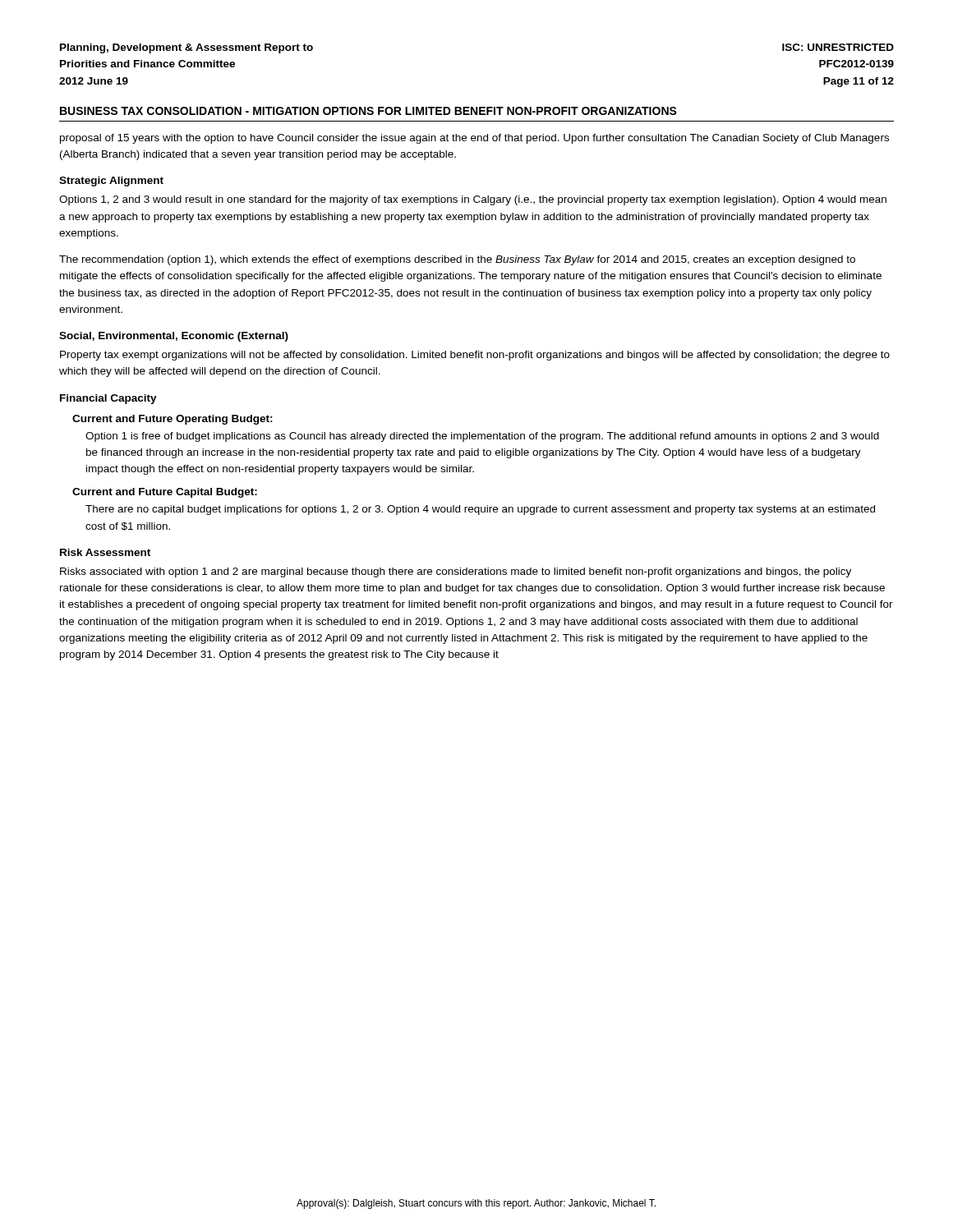Locate the section header with the text "Social, Environmental, Economic (External)"
This screenshot has height=1232, width=953.
coord(174,335)
